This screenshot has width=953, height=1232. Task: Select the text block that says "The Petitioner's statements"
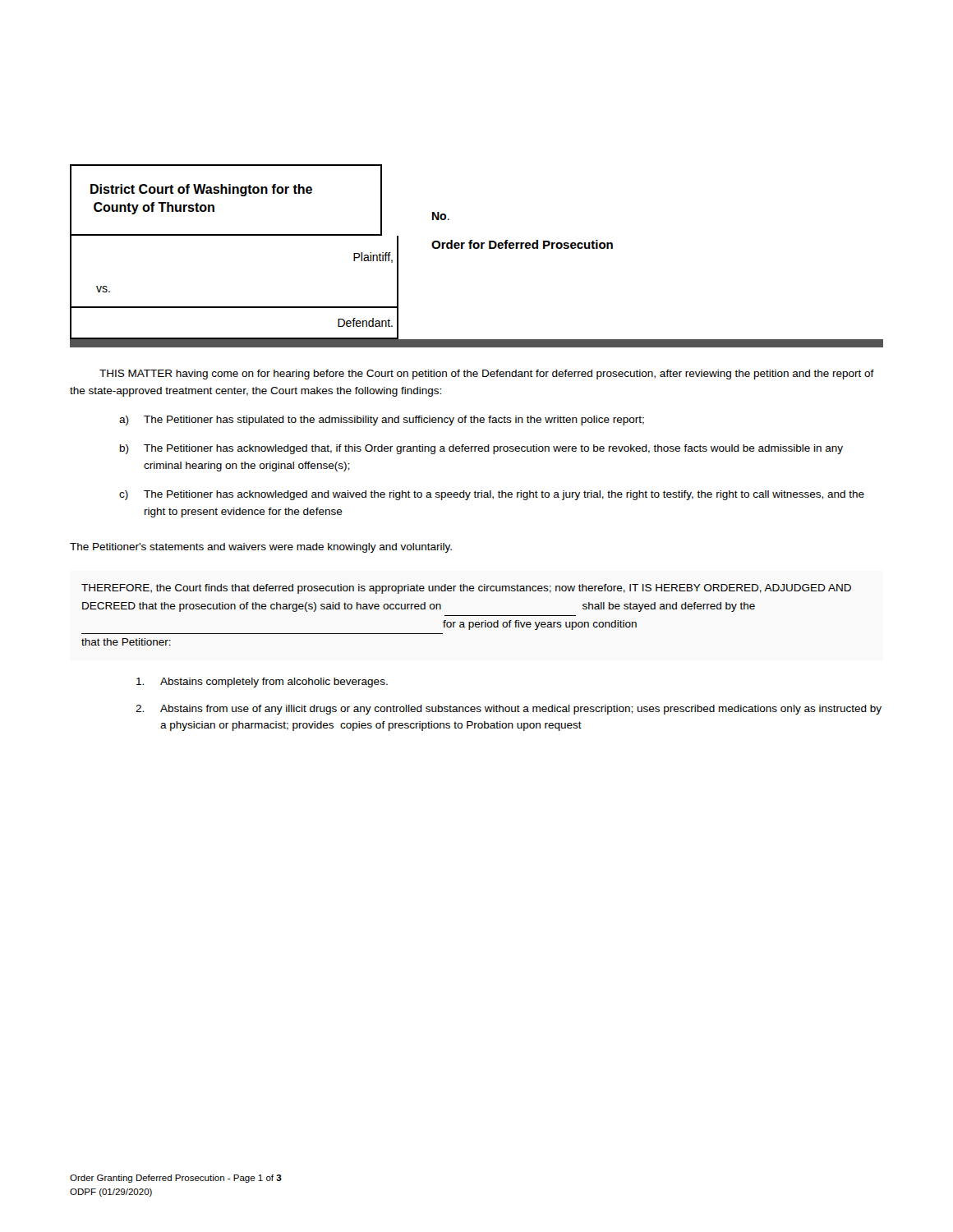click(261, 546)
